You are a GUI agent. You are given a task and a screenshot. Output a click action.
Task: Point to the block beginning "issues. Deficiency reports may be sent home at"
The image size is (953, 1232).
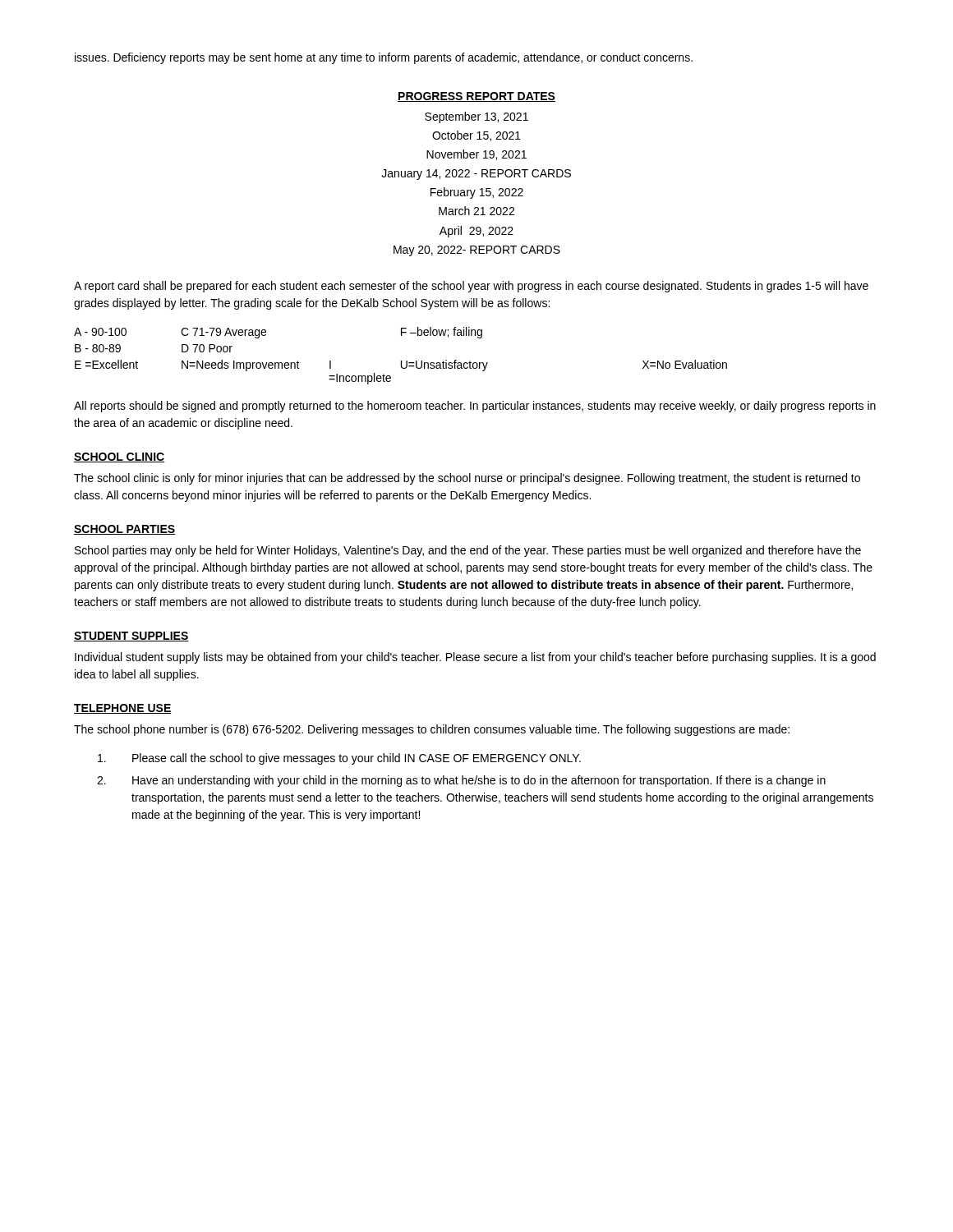coord(384,57)
